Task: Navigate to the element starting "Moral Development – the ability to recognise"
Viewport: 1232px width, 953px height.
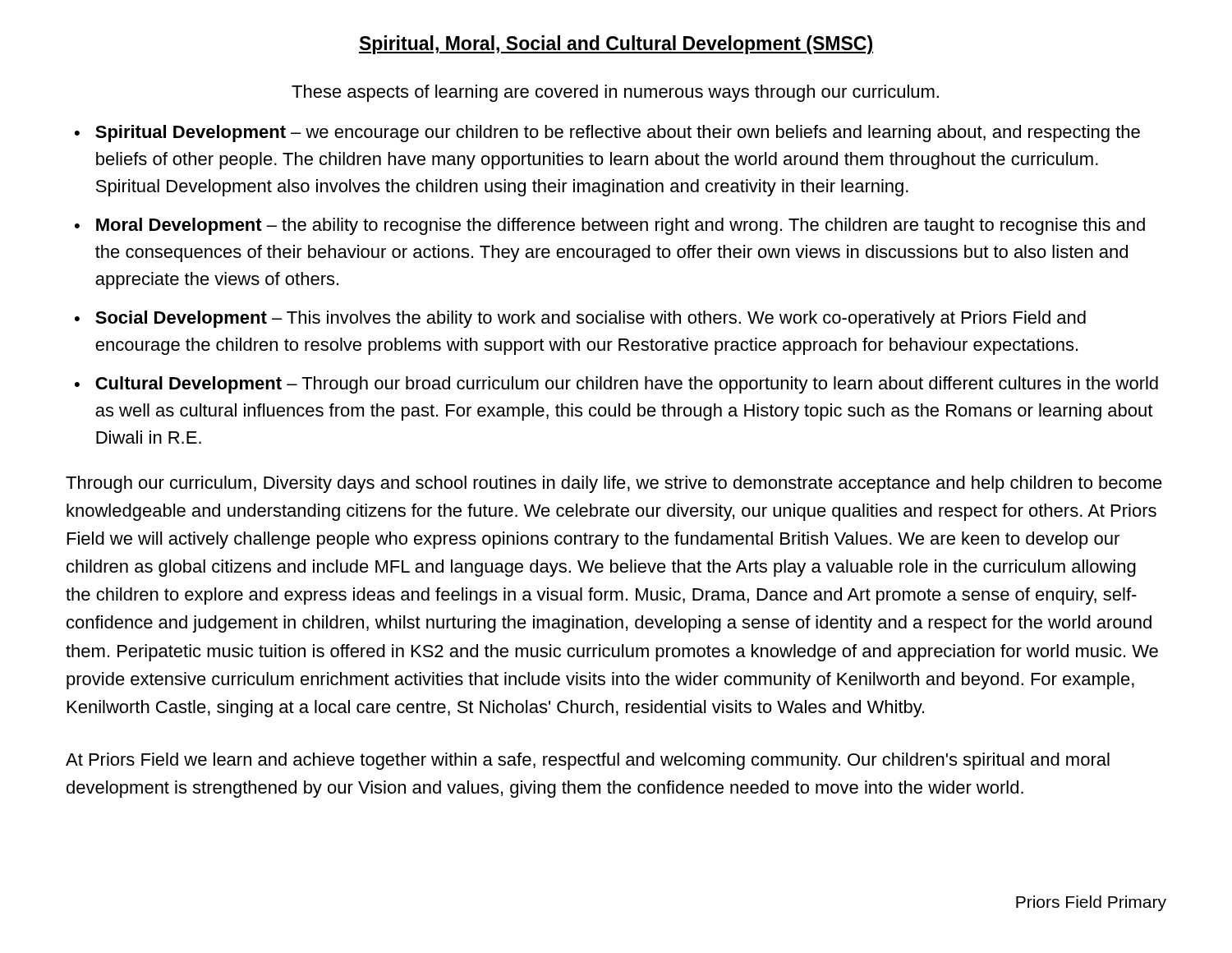Action: [631, 252]
